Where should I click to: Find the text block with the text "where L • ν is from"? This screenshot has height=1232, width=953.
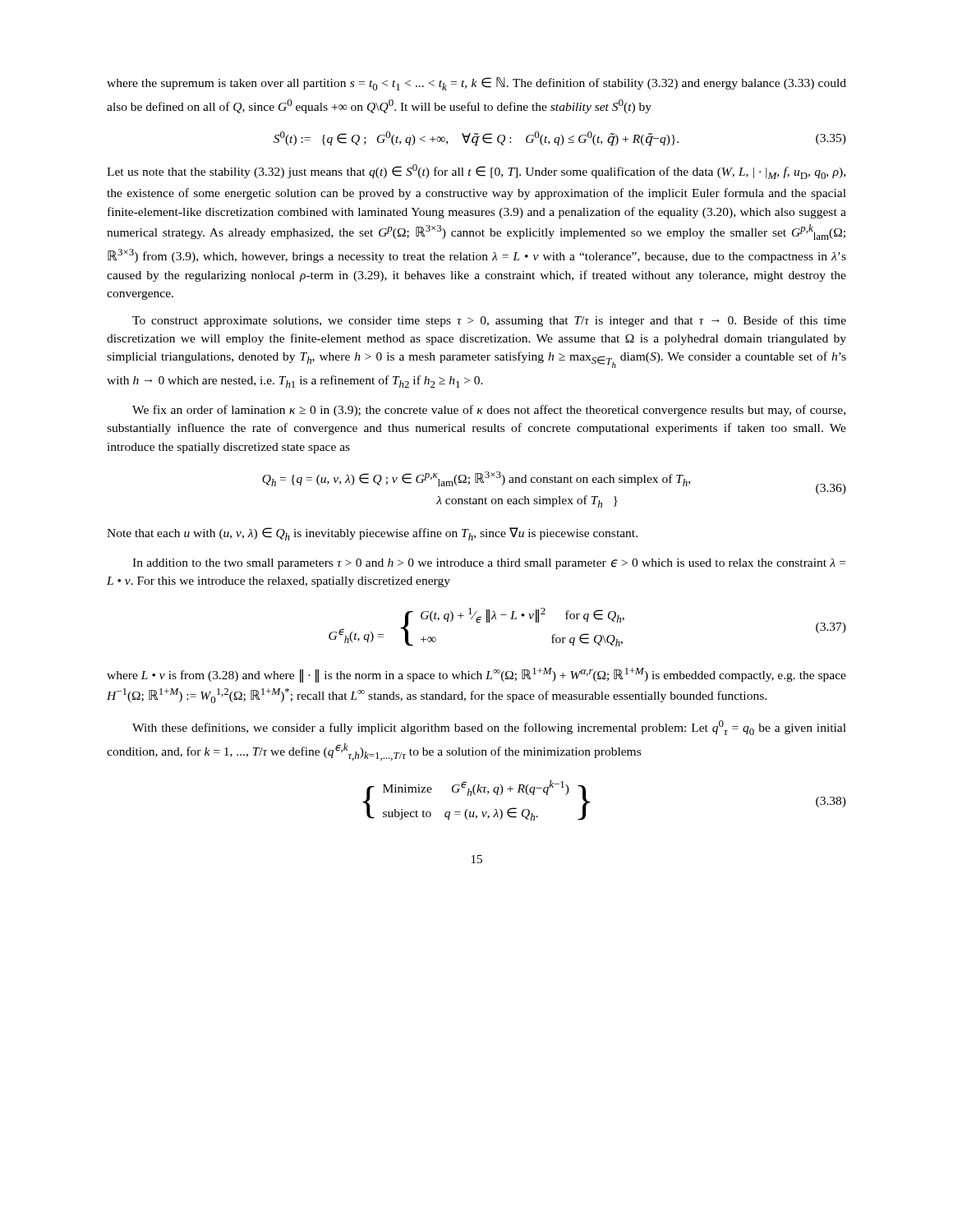476,685
